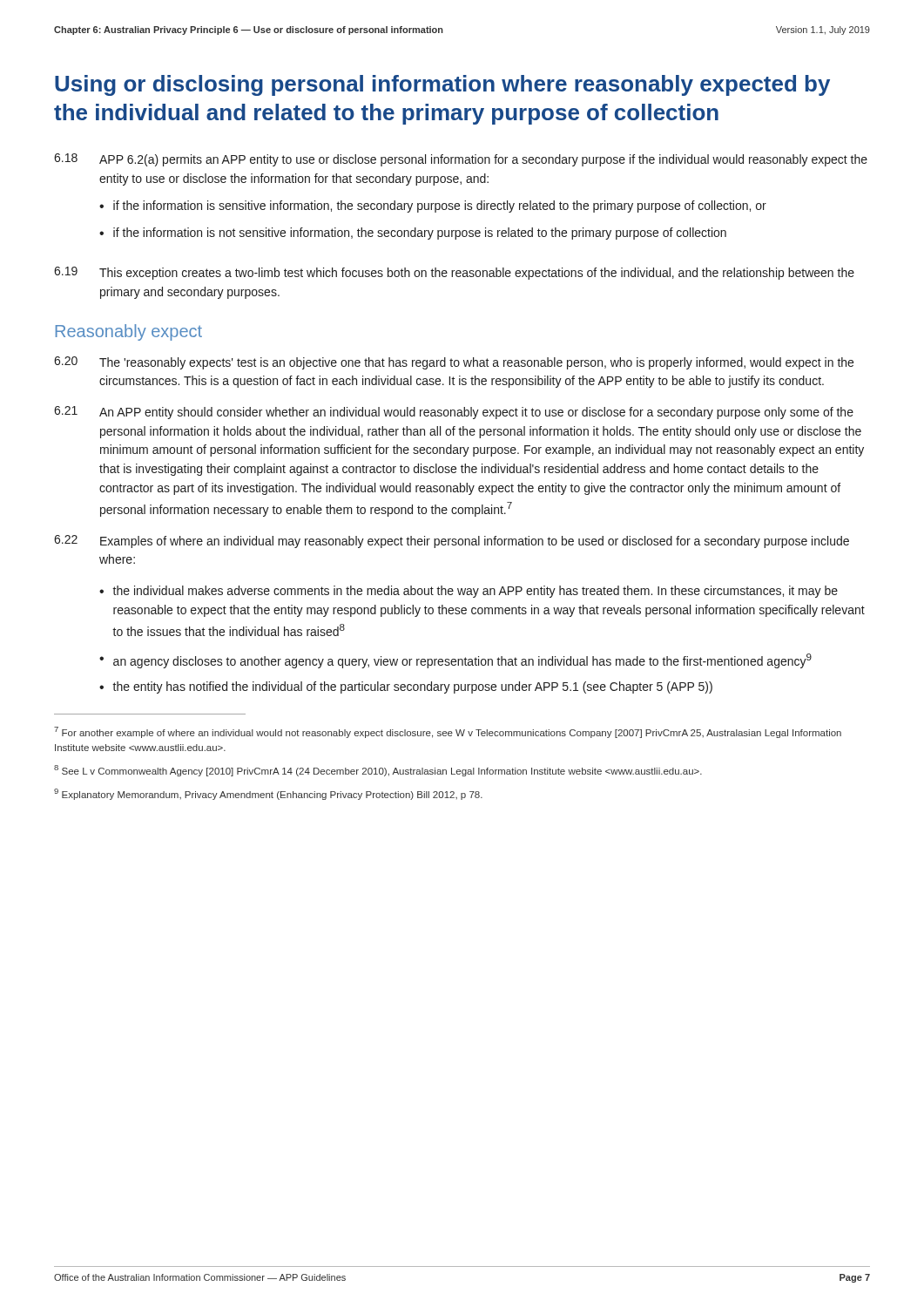924x1307 pixels.
Task: Locate the element starting "Reasonably expect"
Action: (128, 331)
